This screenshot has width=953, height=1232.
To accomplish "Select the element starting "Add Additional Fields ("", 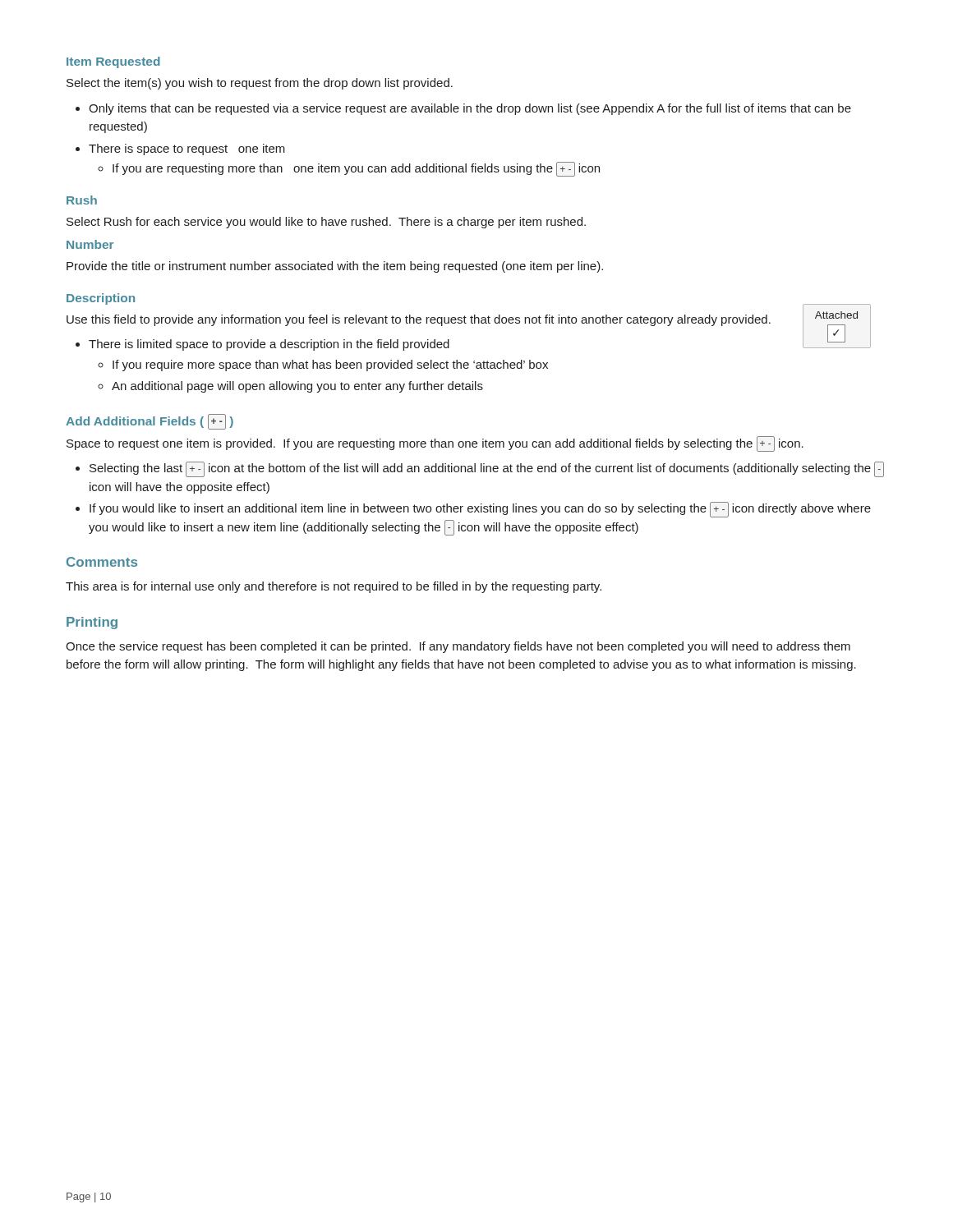I will point(150,421).
